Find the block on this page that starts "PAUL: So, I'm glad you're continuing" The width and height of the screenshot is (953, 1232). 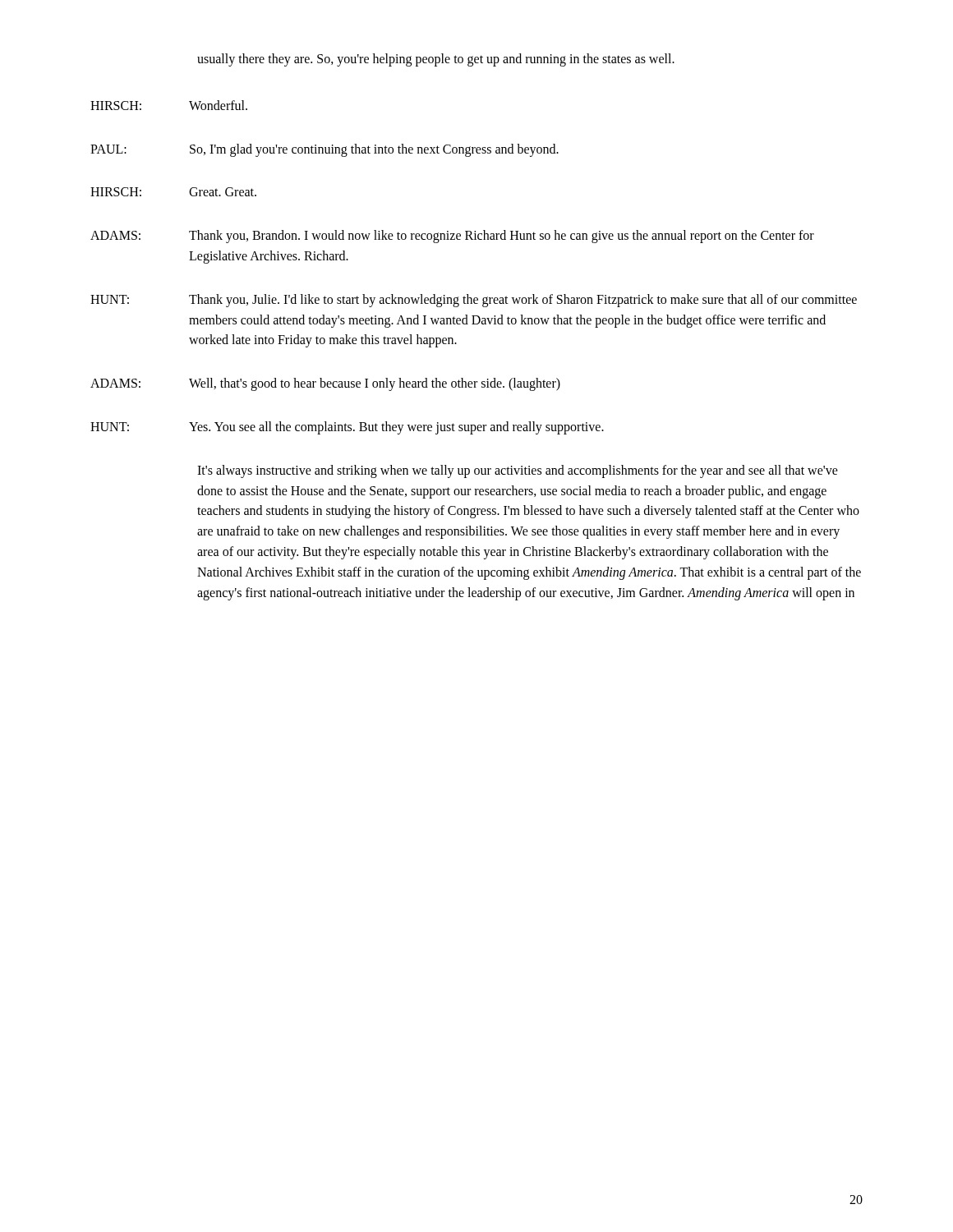click(476, 150)
